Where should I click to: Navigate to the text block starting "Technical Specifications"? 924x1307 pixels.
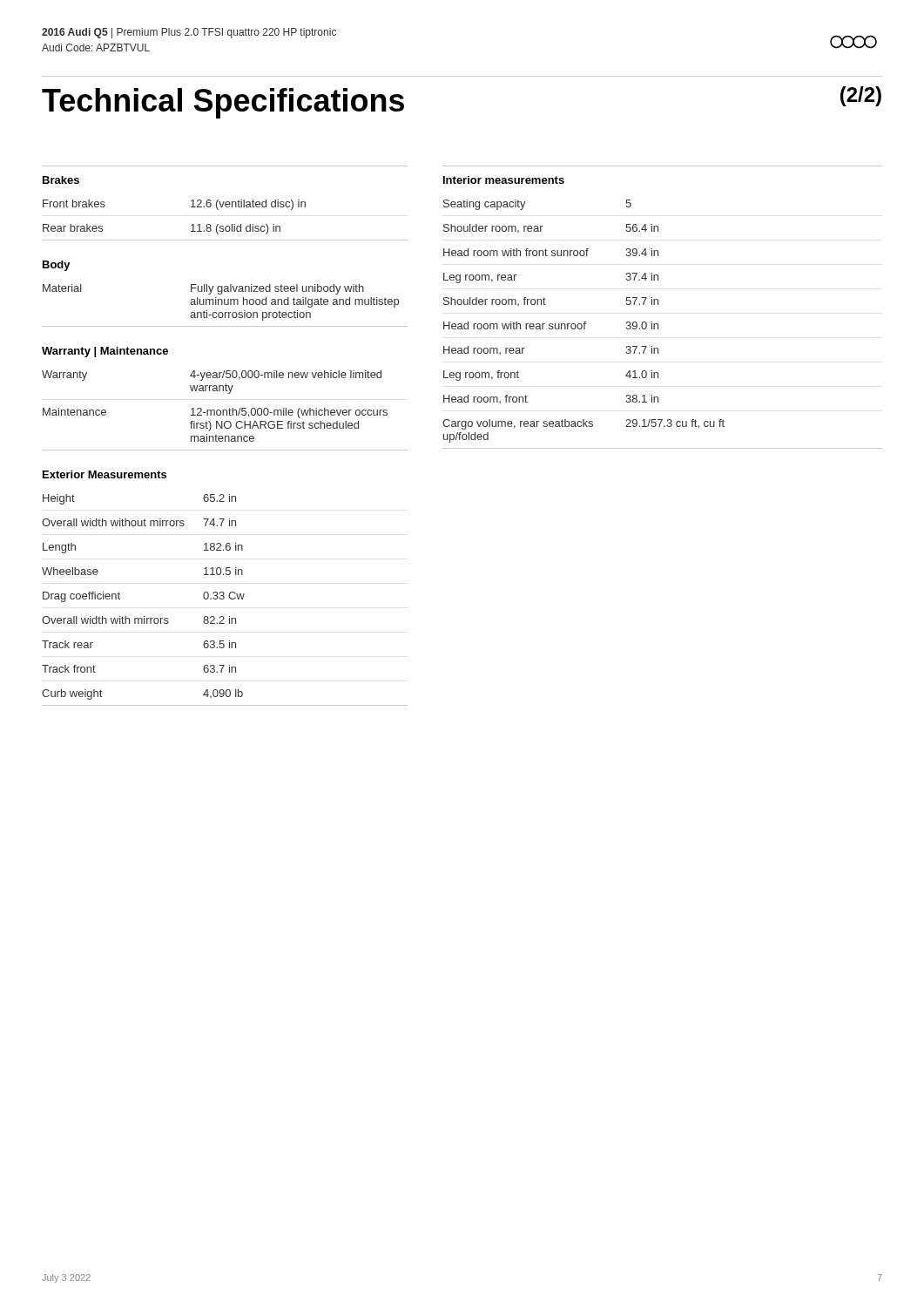(x=224, y=101)
